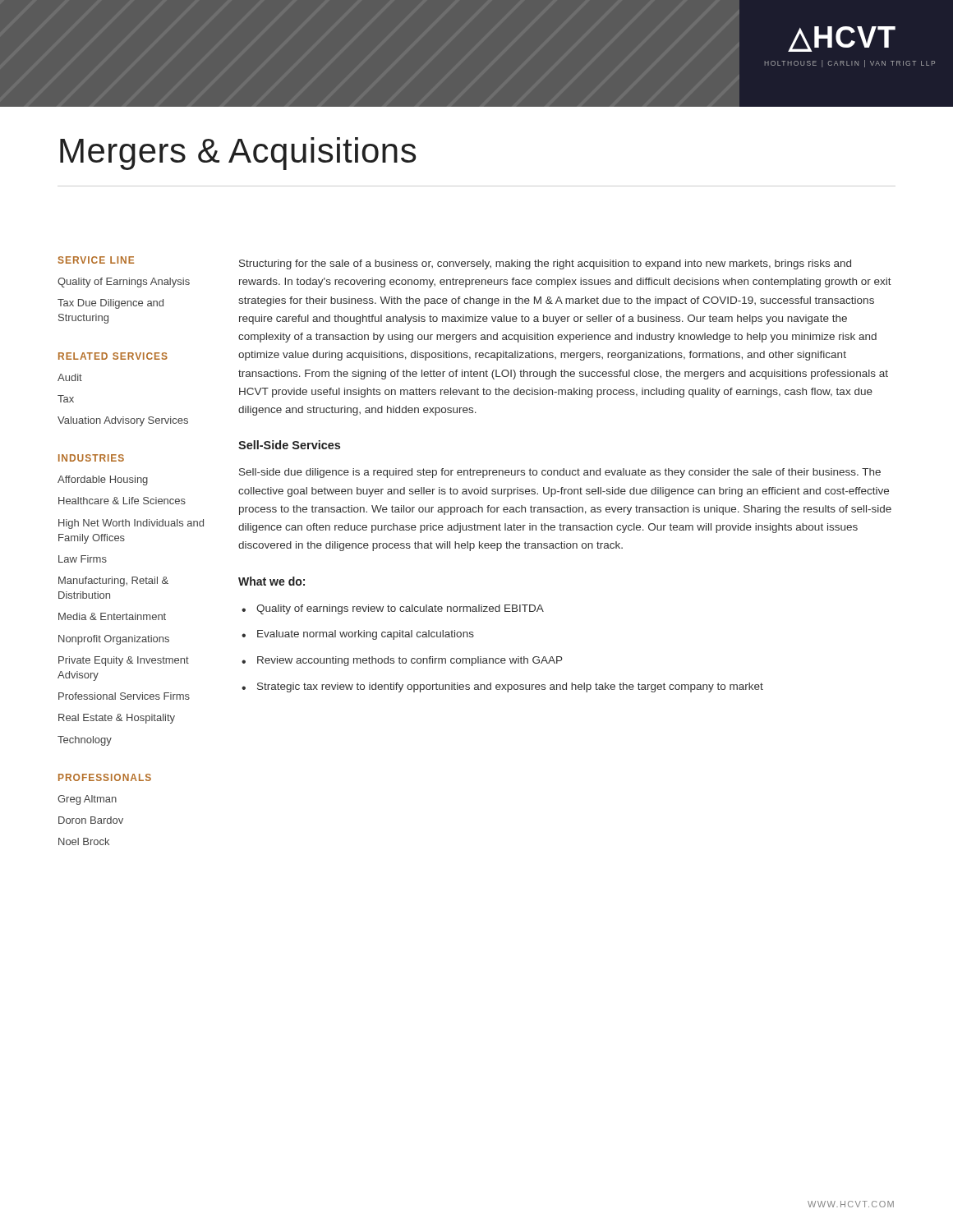Image resolution: width=953 pixels, height=1232 pixels.
Task: Click on the list item containing "Nonprofit Organizations"
Action: 114,638
